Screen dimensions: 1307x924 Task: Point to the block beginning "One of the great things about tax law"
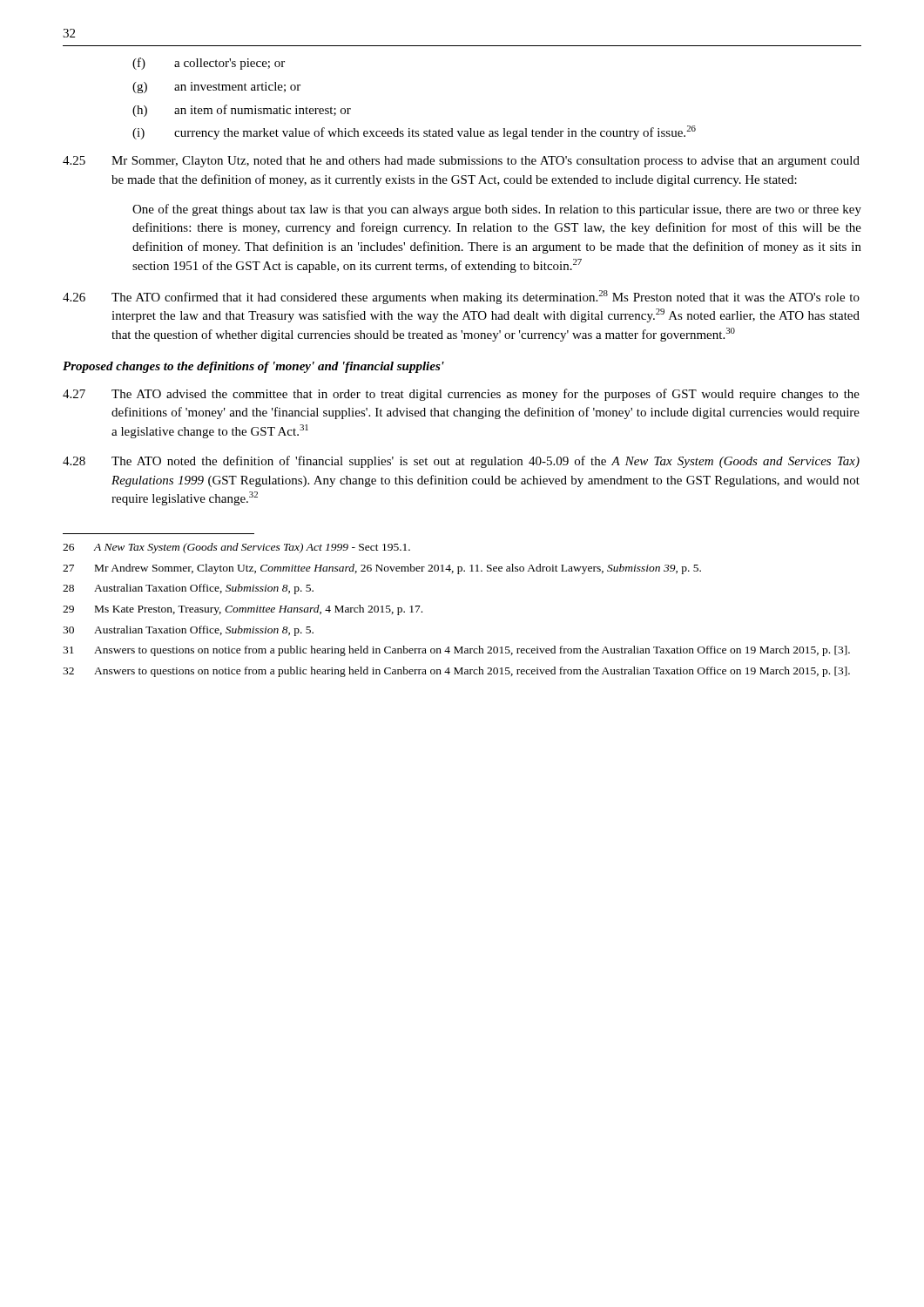coord(497,237)
